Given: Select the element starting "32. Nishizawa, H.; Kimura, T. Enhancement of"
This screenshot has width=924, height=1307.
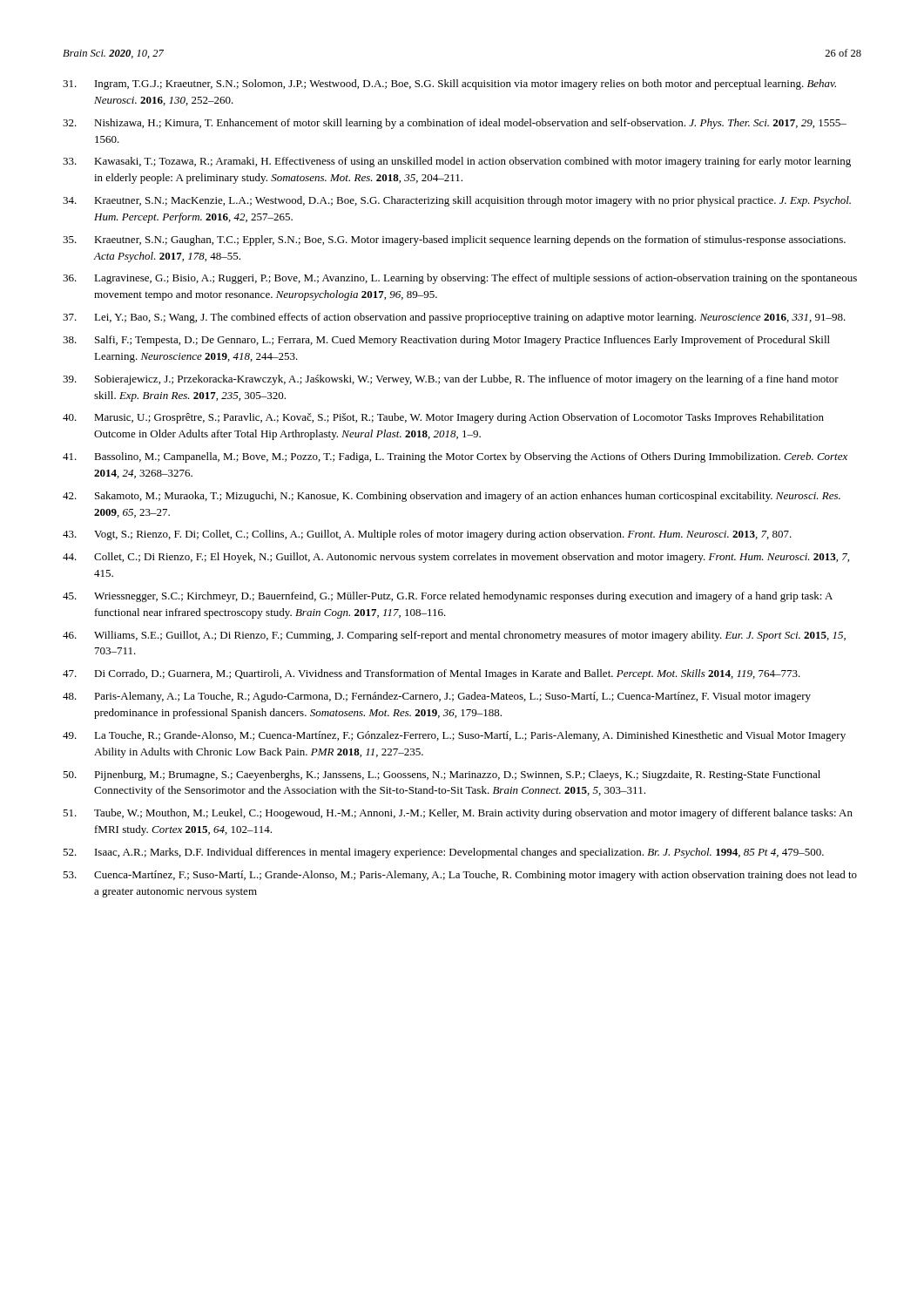Looking at the screenshot, I should coord(462,131).
